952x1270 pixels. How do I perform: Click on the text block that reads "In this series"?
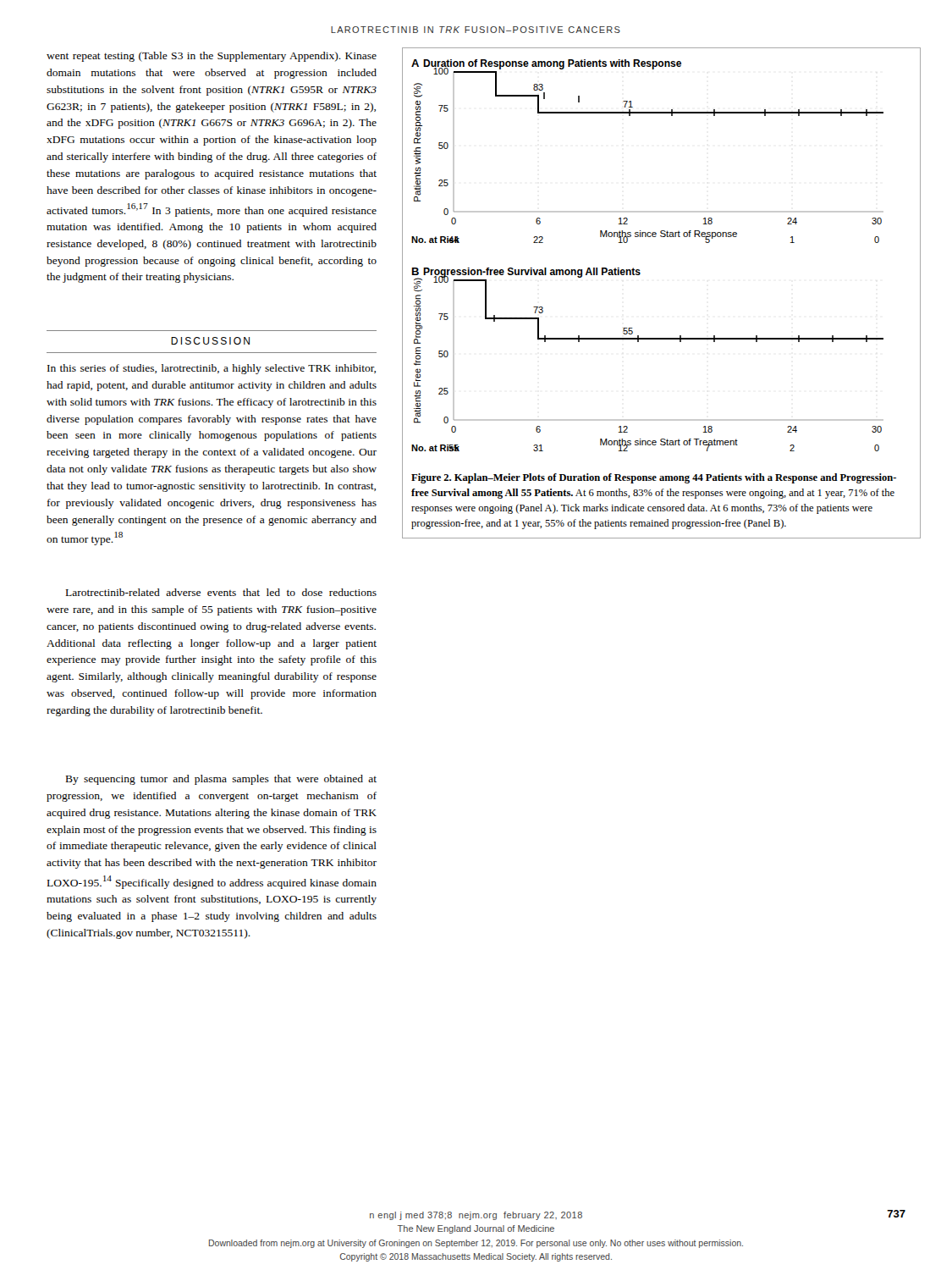point(212,453)
